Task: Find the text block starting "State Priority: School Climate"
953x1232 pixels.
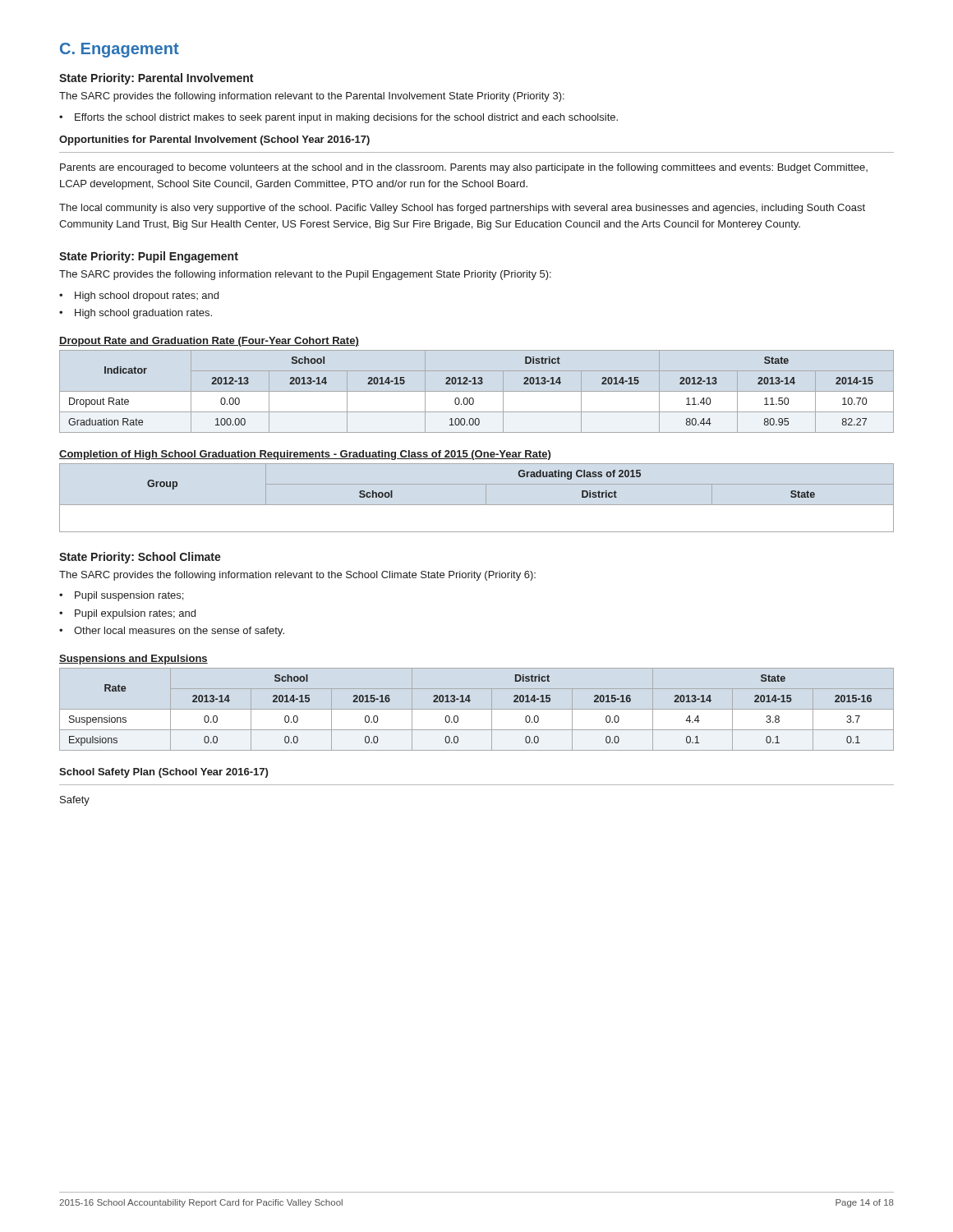Action: tap(140, 558)
